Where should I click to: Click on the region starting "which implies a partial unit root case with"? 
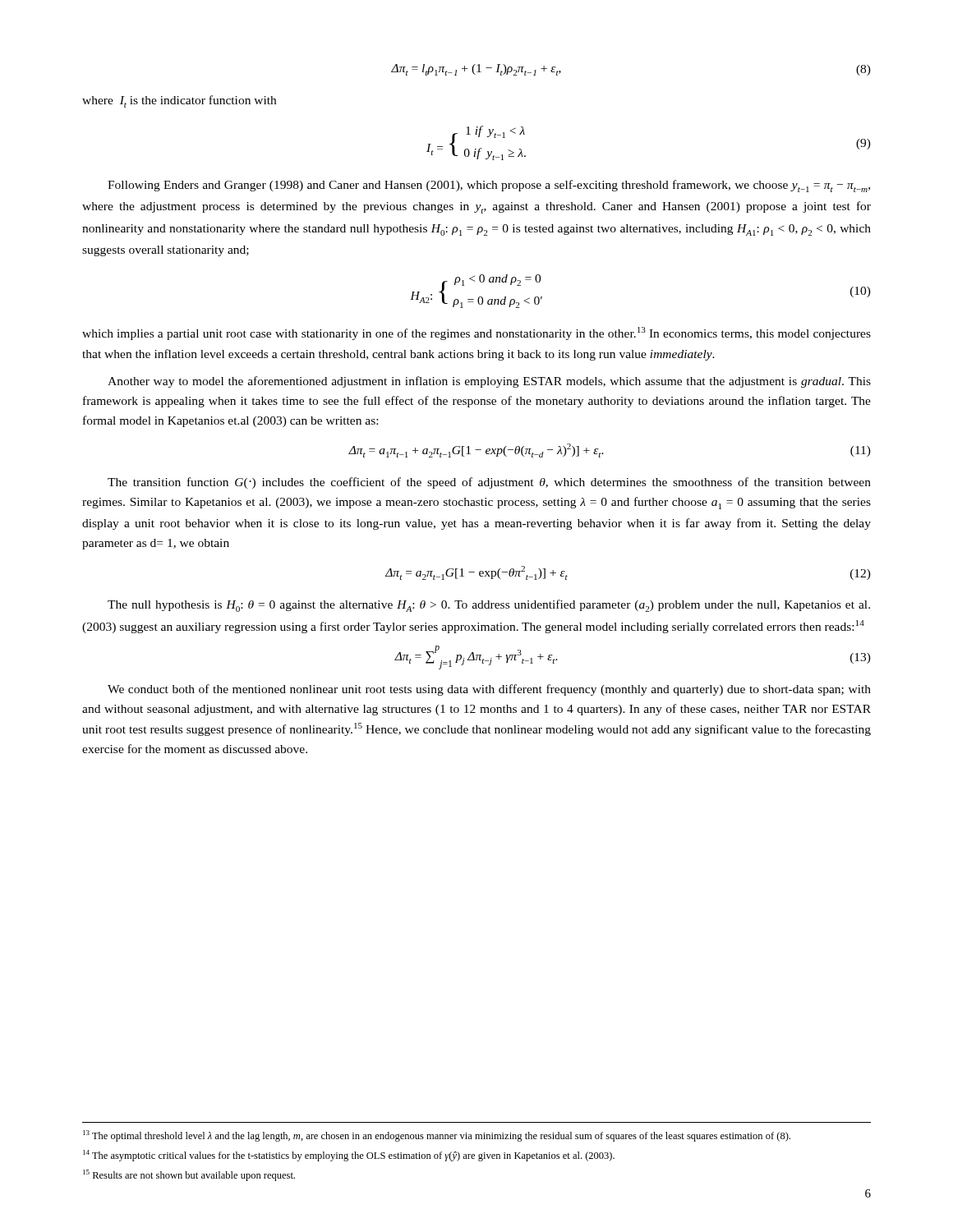point(476,342)
